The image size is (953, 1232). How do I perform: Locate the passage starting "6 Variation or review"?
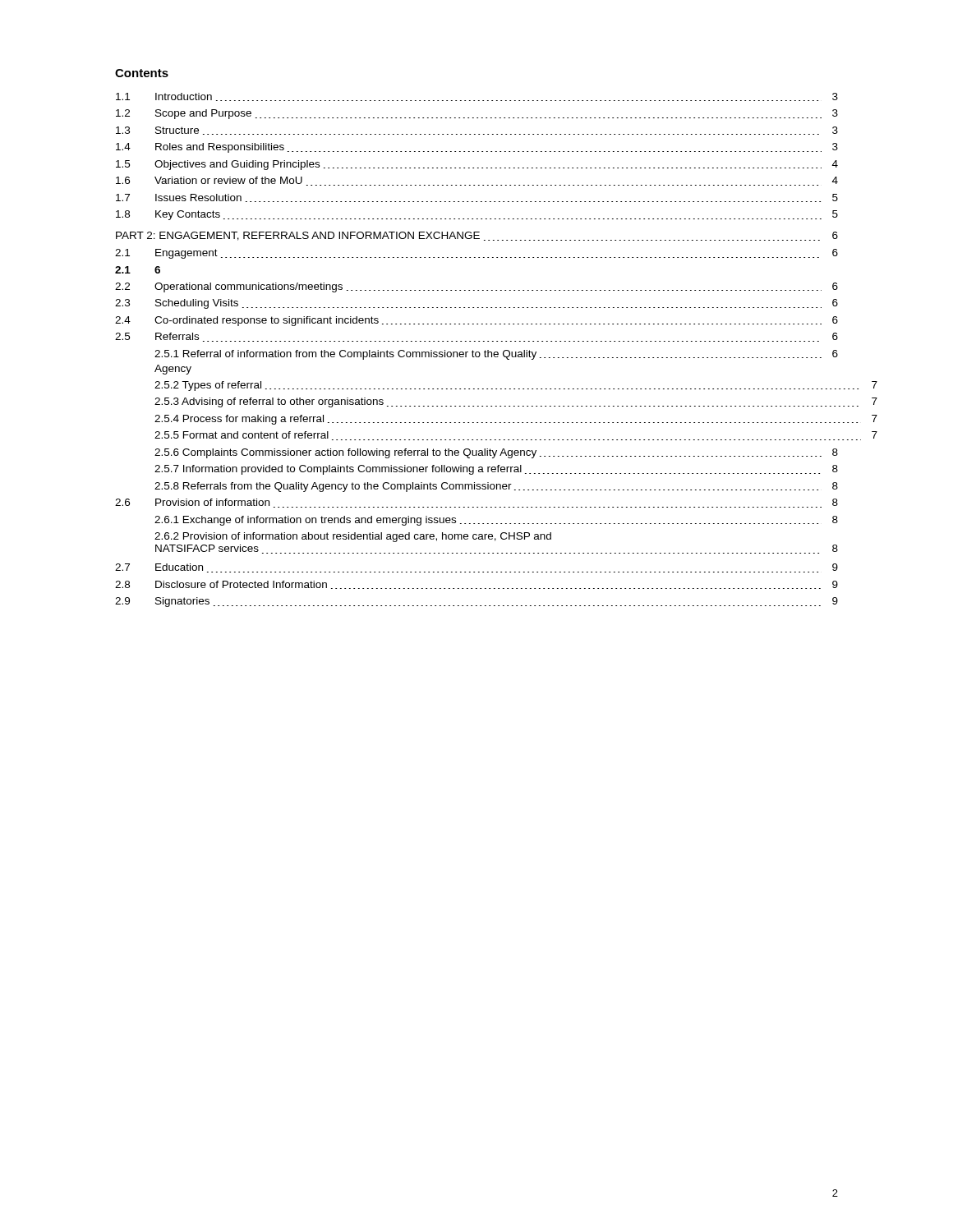click(x=476, y=180)
